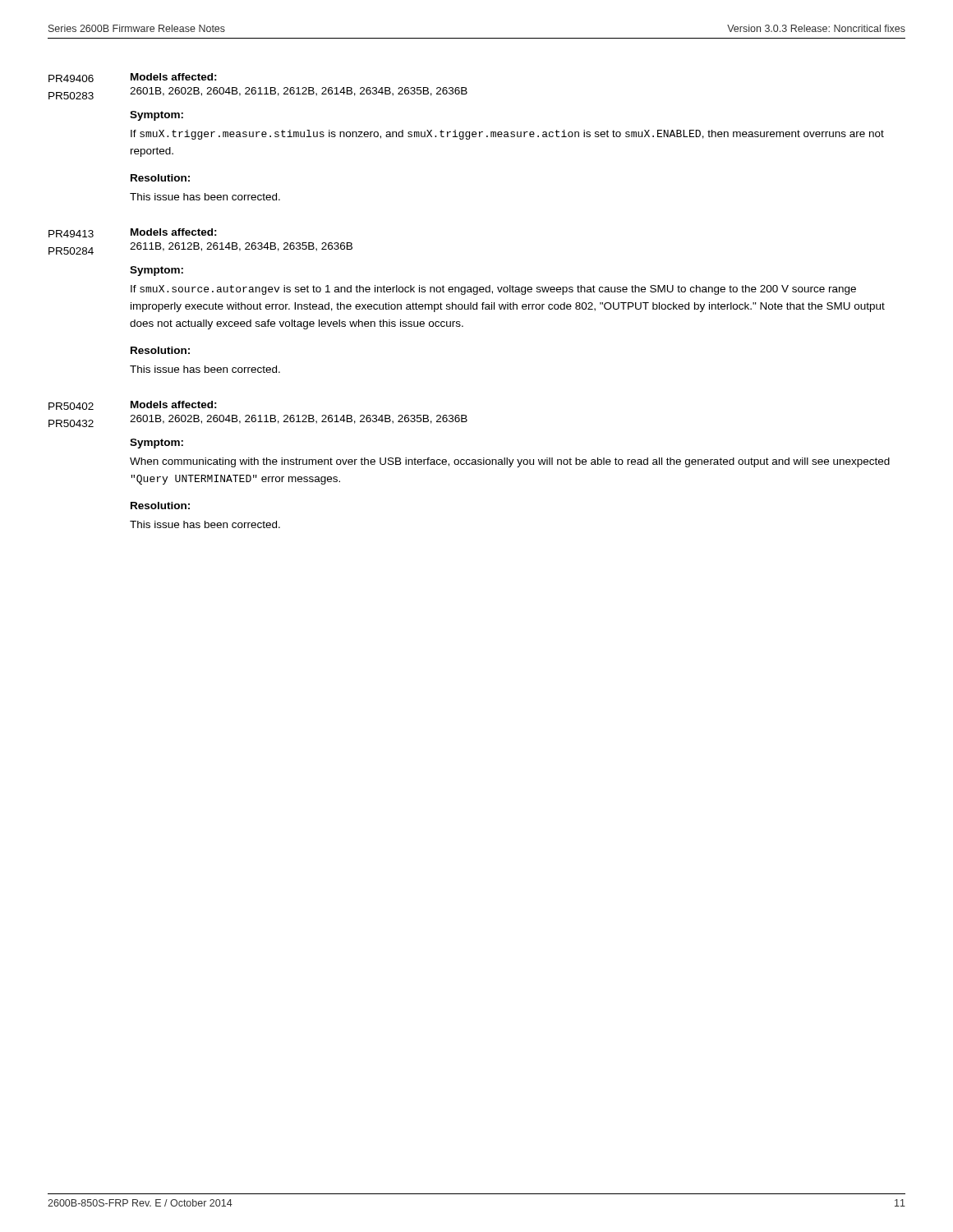This screenshot has width=953, height=1232.
Task: Point to the block starting "PR49413 PR50284"
Action: [x=89, y=243]
